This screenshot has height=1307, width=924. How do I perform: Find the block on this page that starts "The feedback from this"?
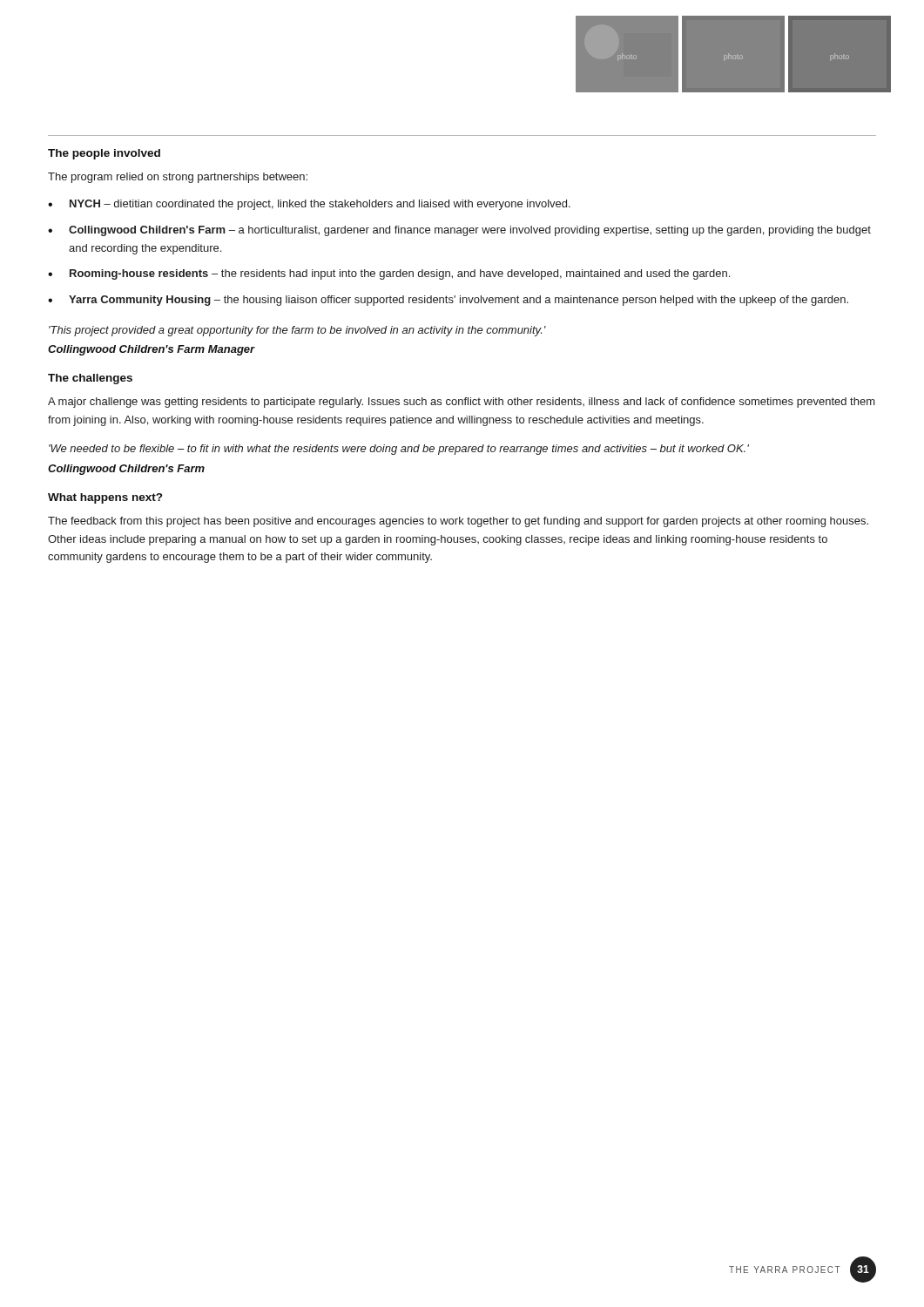(459, 539)
